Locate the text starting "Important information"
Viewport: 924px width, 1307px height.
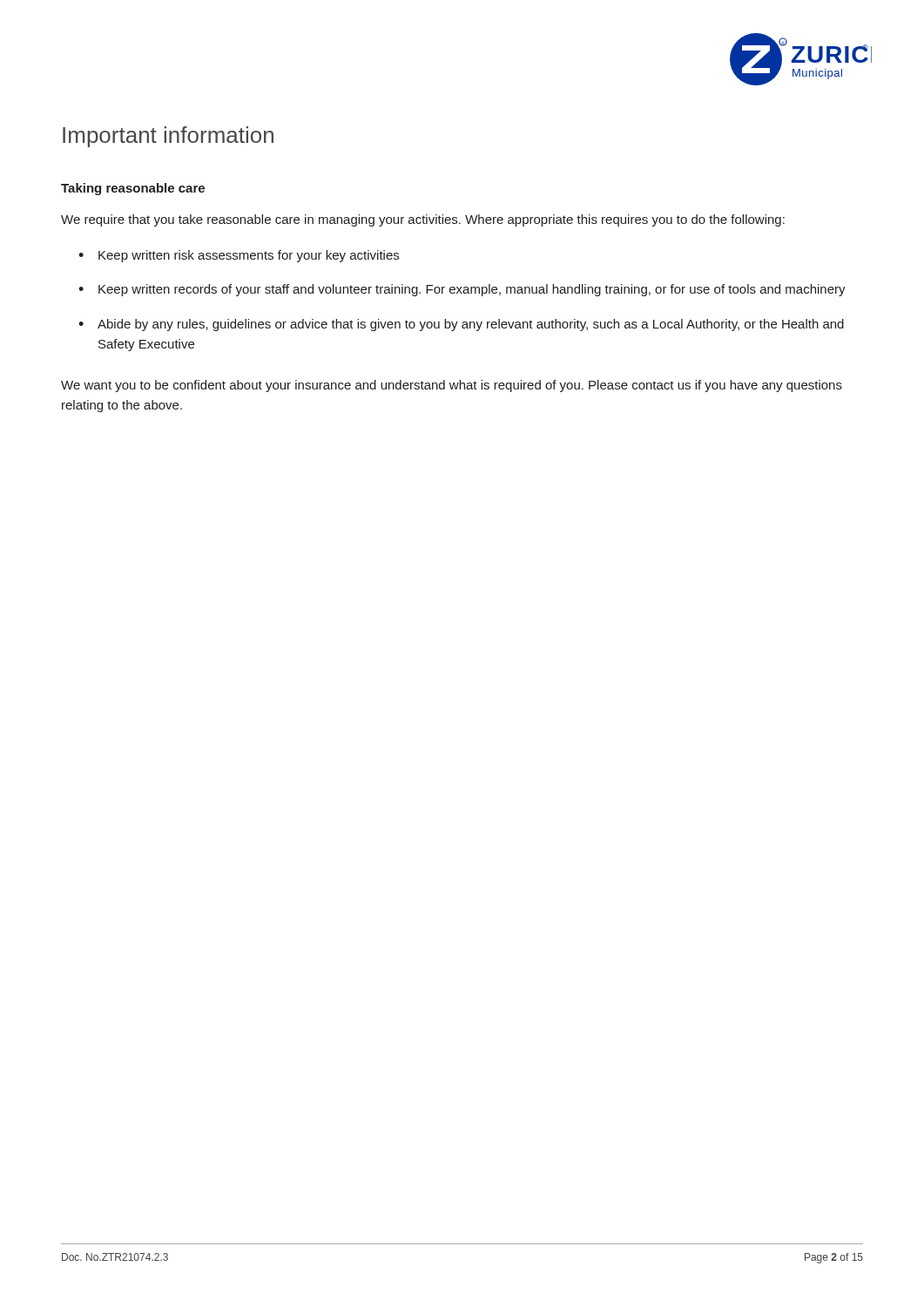tap(168, 135)
